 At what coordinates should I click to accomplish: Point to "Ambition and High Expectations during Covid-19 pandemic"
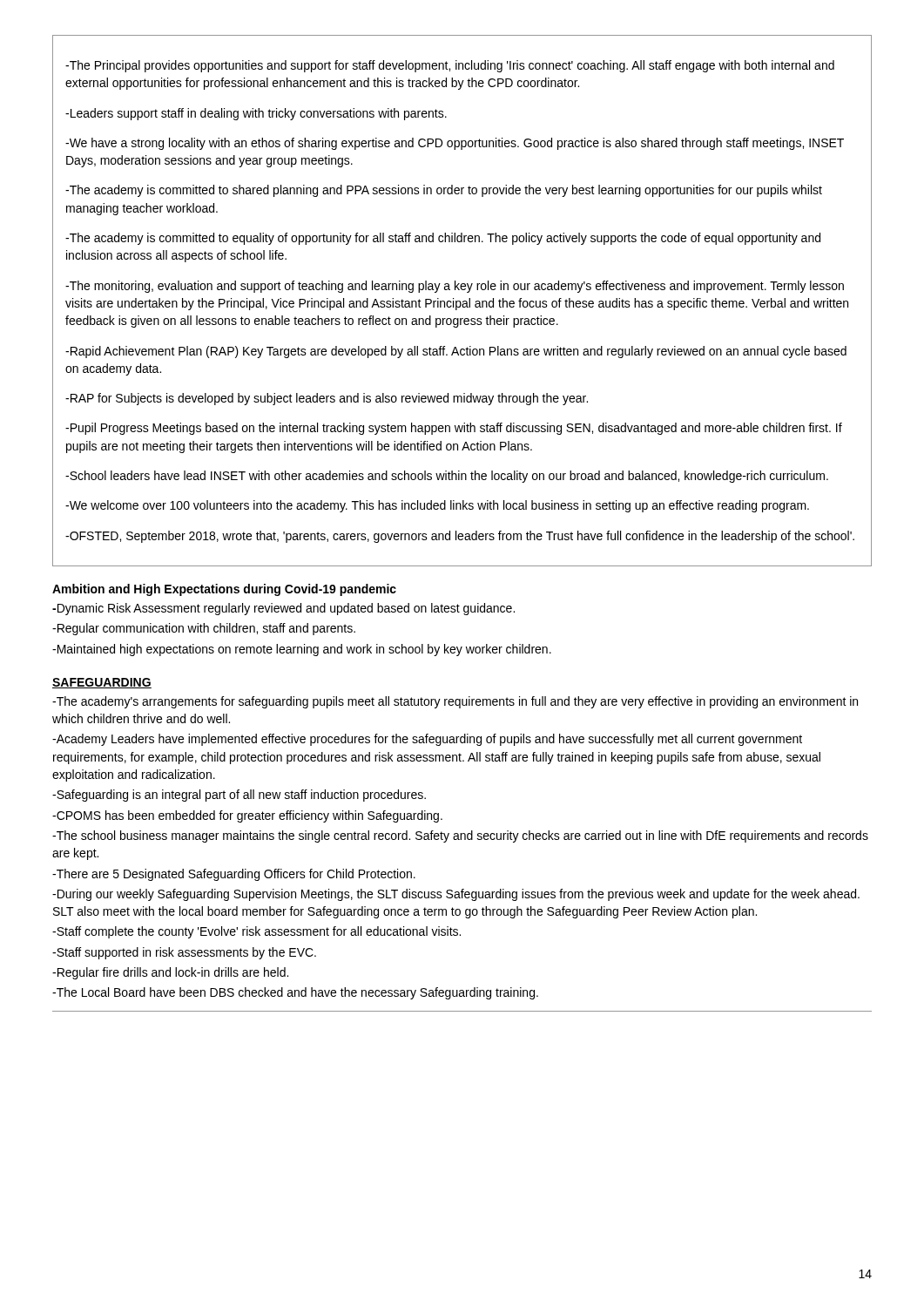224,589
